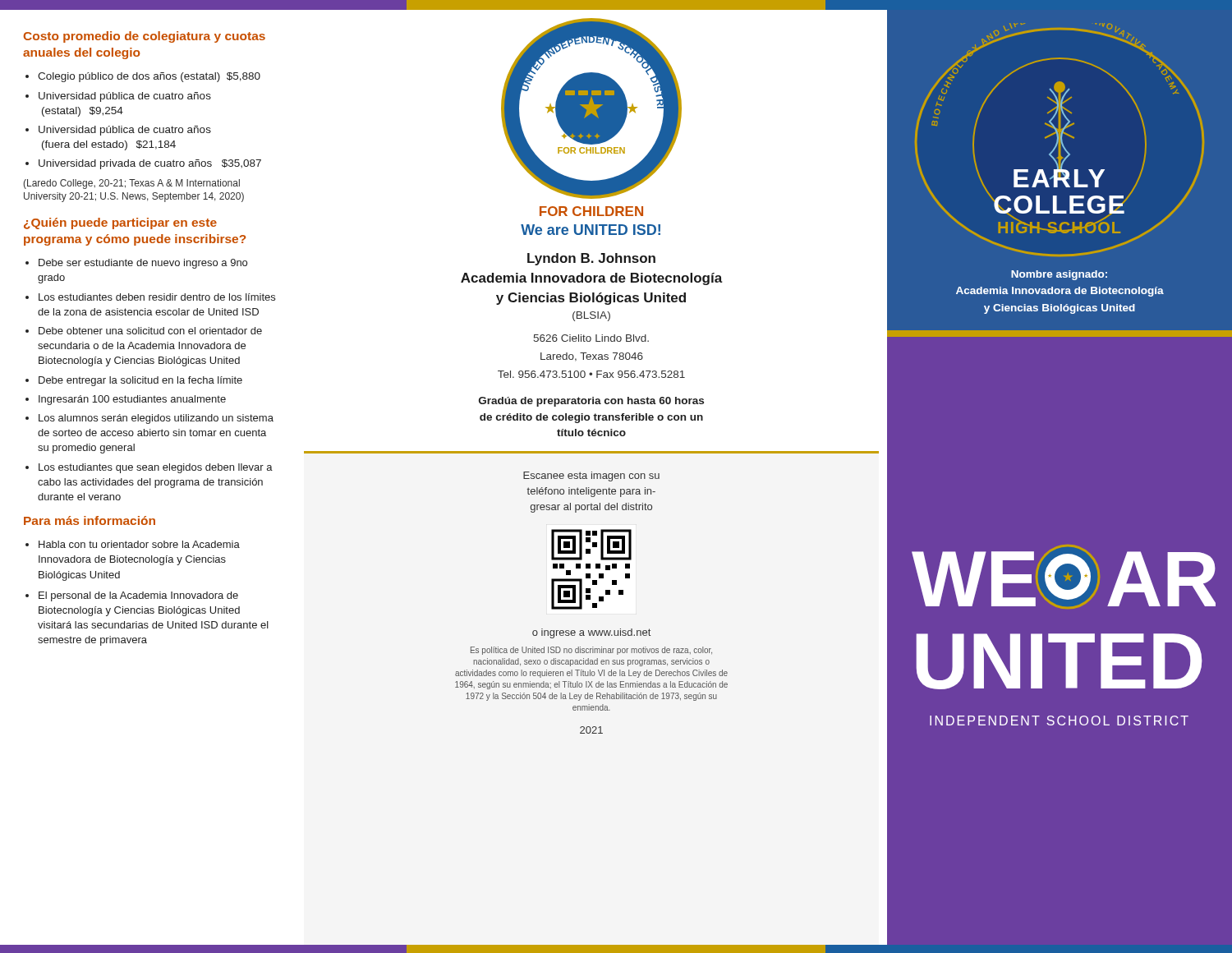Point to the element starting "Los estudiantes que"
1232x953 pixels.
point(155,482)
